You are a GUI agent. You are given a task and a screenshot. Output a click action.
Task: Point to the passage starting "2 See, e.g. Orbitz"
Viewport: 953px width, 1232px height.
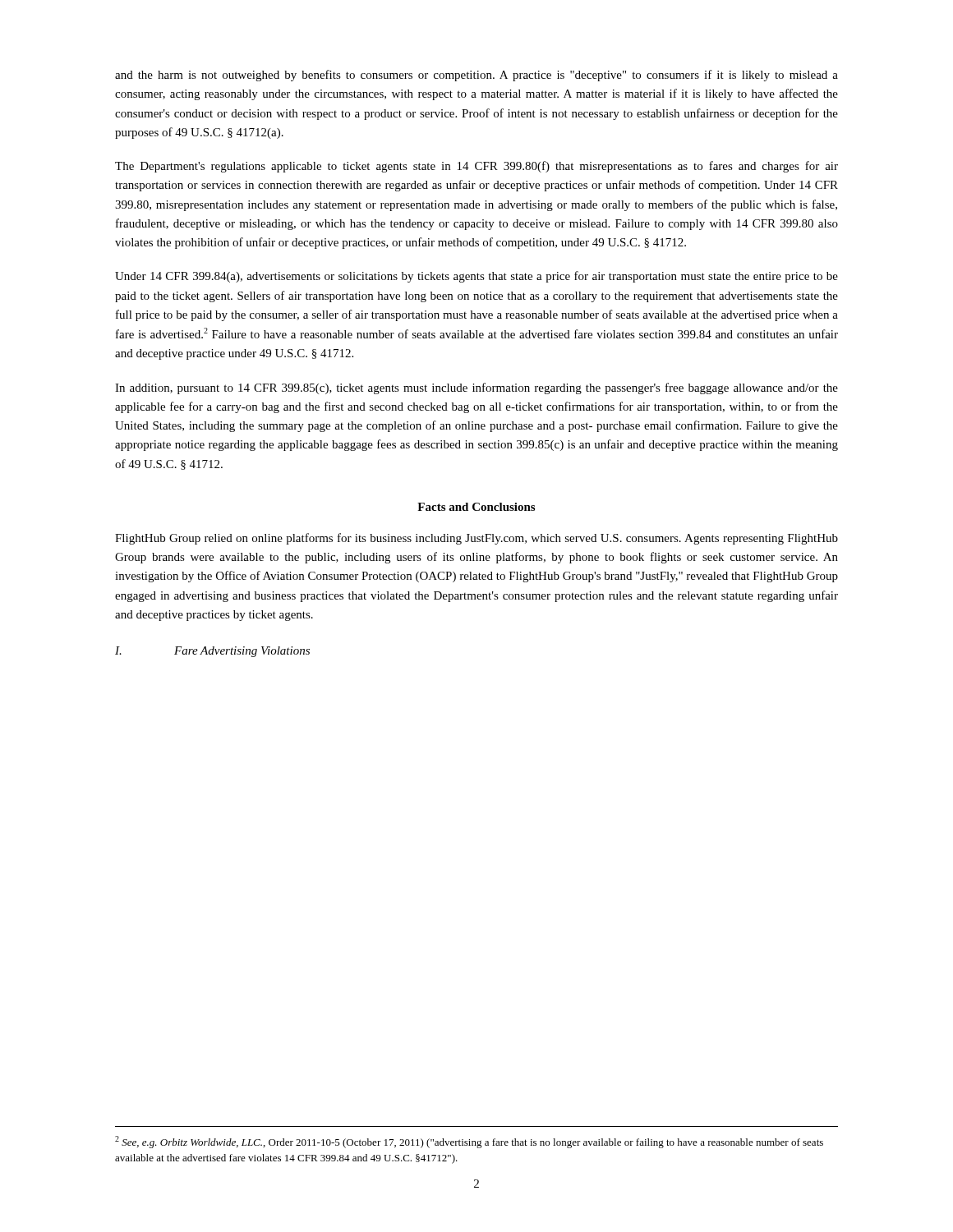[469, 1149]
